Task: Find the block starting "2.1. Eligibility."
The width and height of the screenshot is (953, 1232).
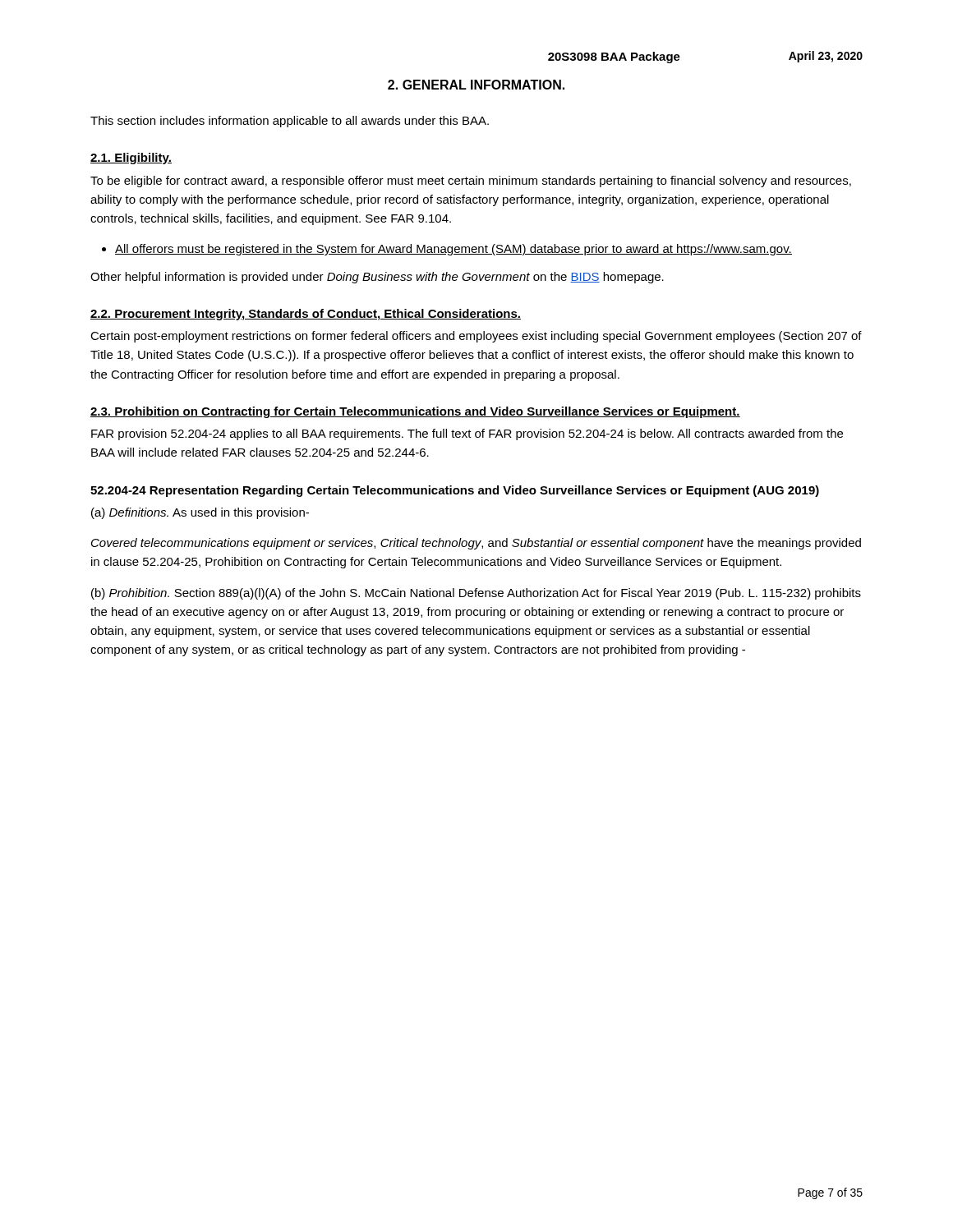Action: [131, 158]
